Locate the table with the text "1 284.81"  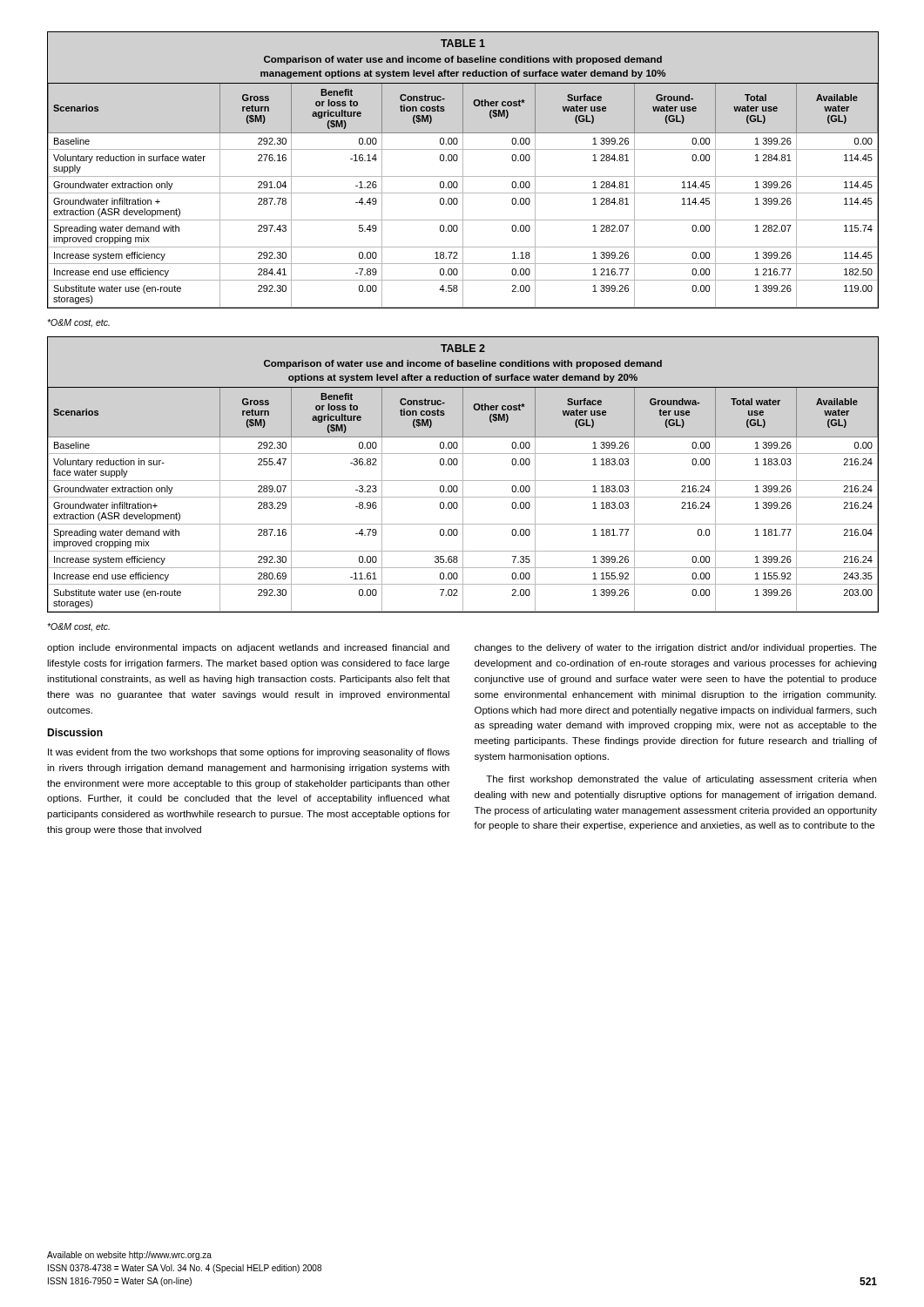click(462, 170)
